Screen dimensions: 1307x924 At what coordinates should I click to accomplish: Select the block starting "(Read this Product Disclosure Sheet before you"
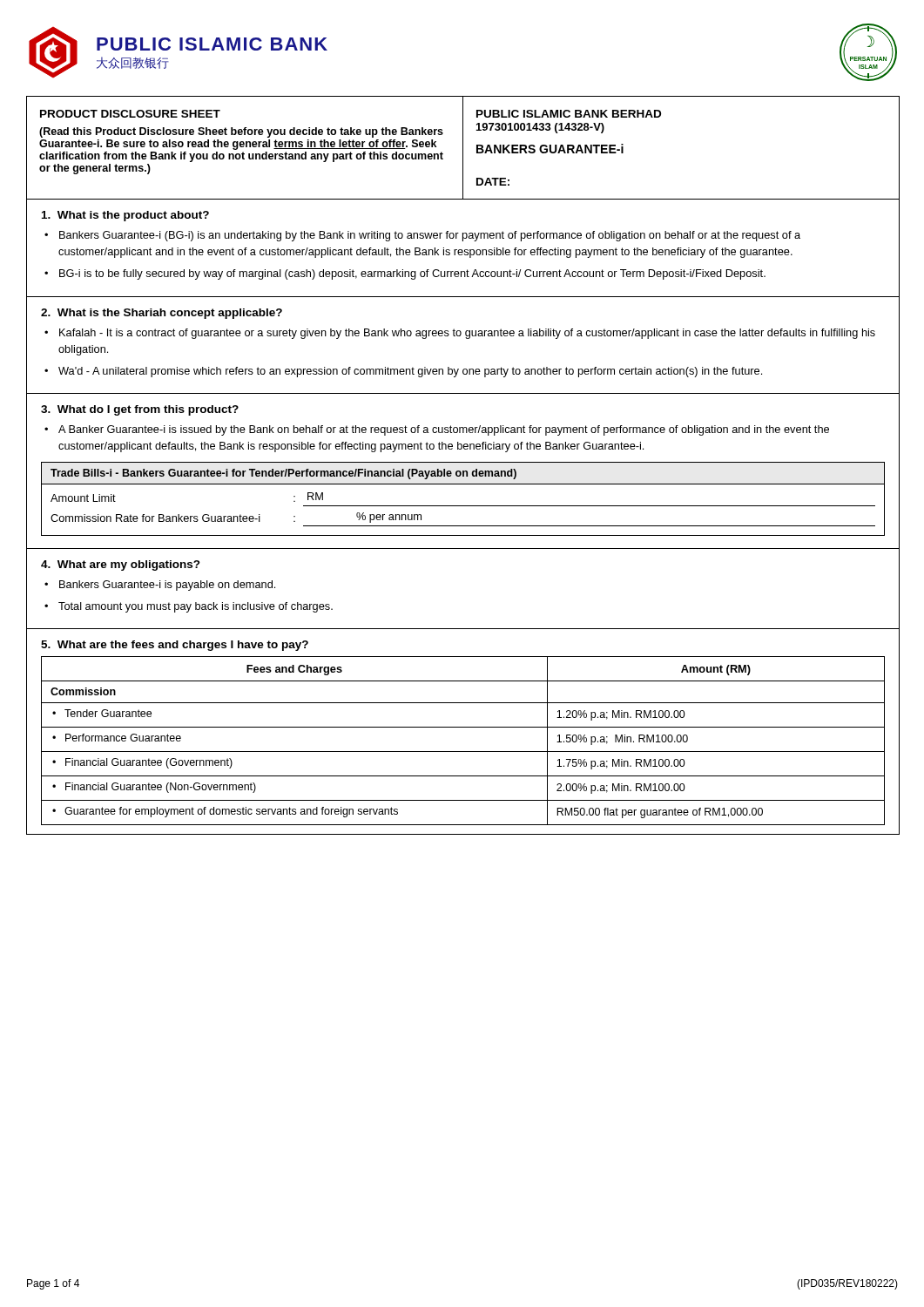click(241, 150)
